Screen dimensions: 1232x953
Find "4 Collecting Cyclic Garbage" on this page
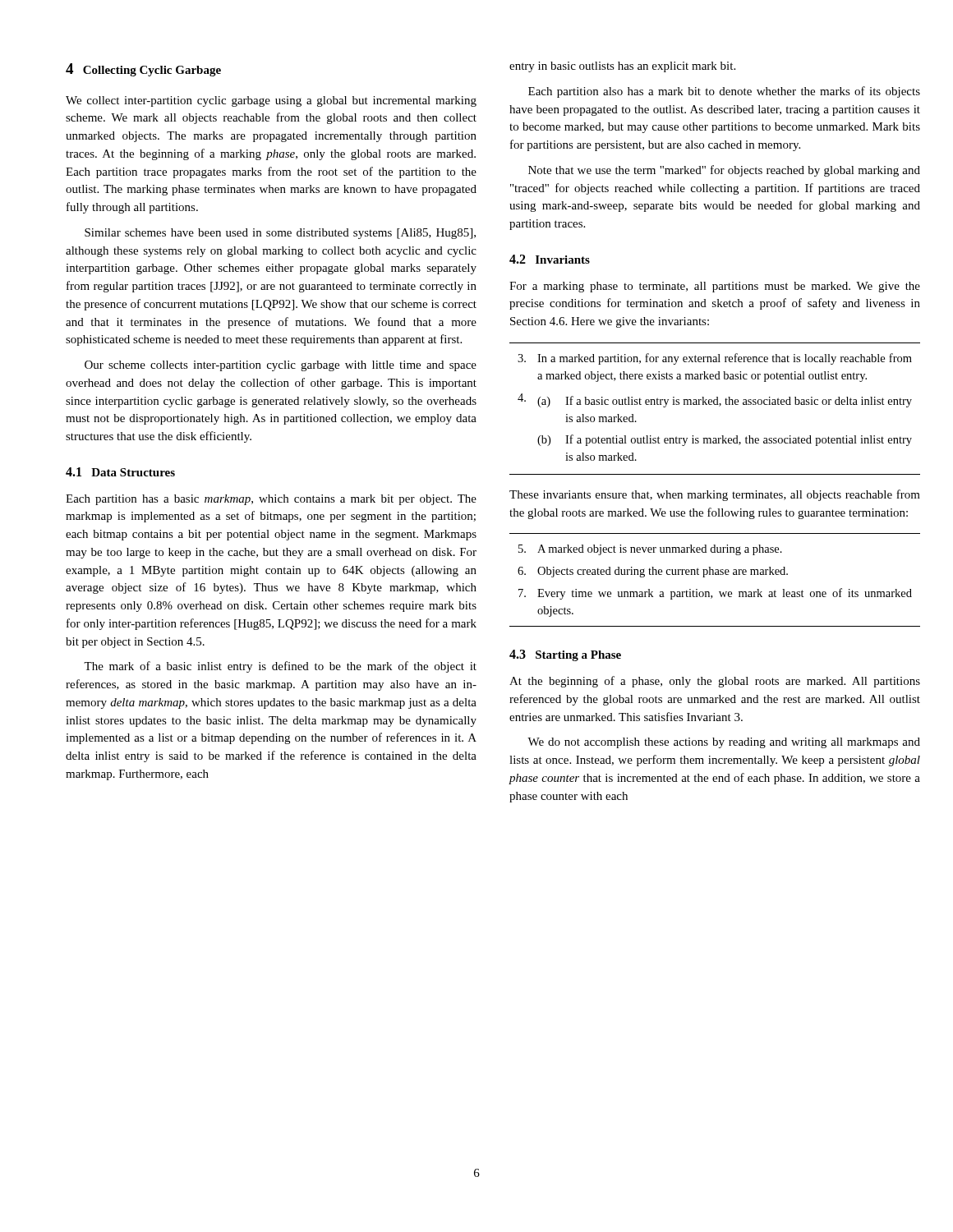point(143,69)
